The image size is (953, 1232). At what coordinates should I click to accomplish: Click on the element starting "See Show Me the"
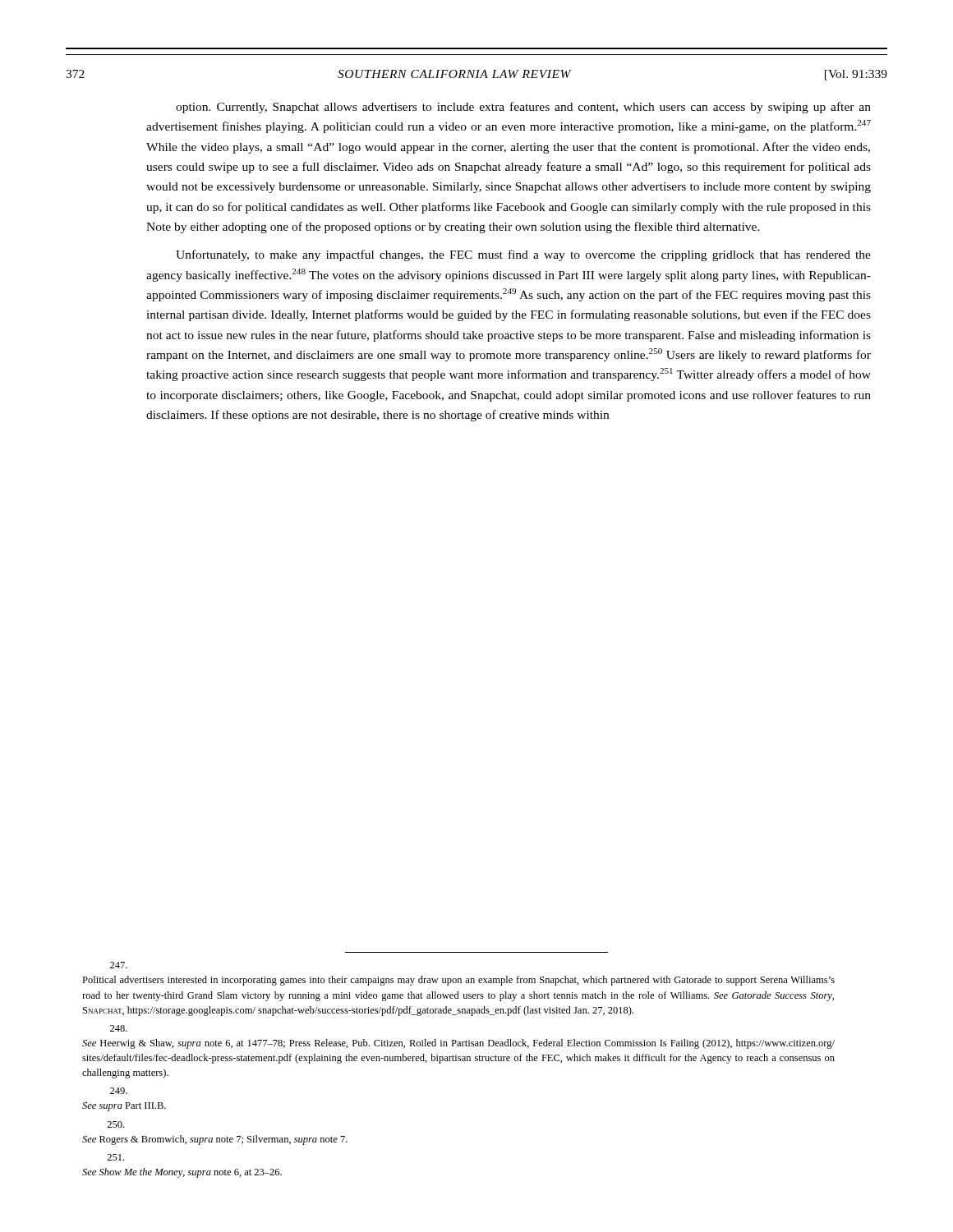pos(115,1157)
